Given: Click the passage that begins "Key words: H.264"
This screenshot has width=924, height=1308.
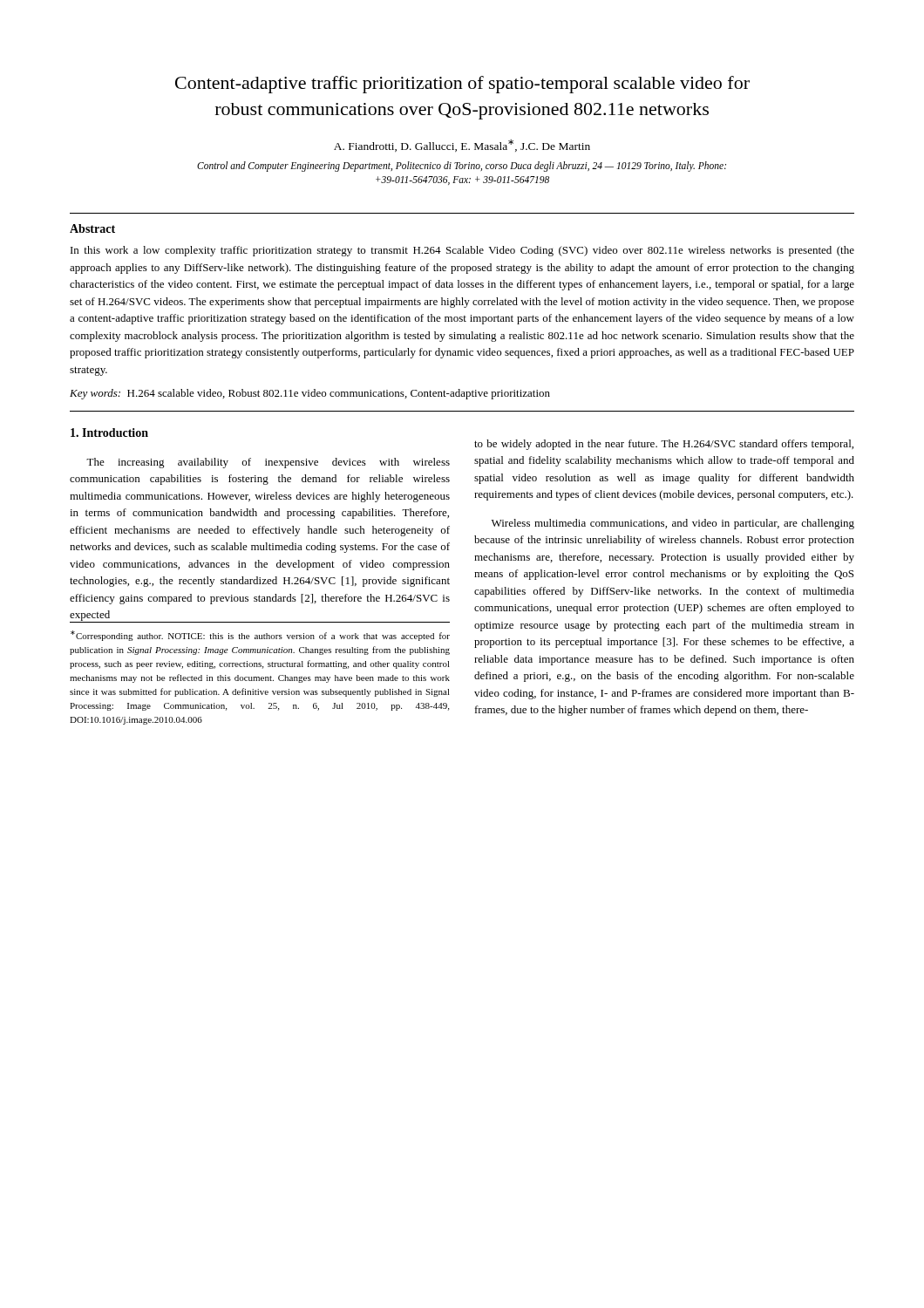Looking at the screenshot, I should point(310,393).
